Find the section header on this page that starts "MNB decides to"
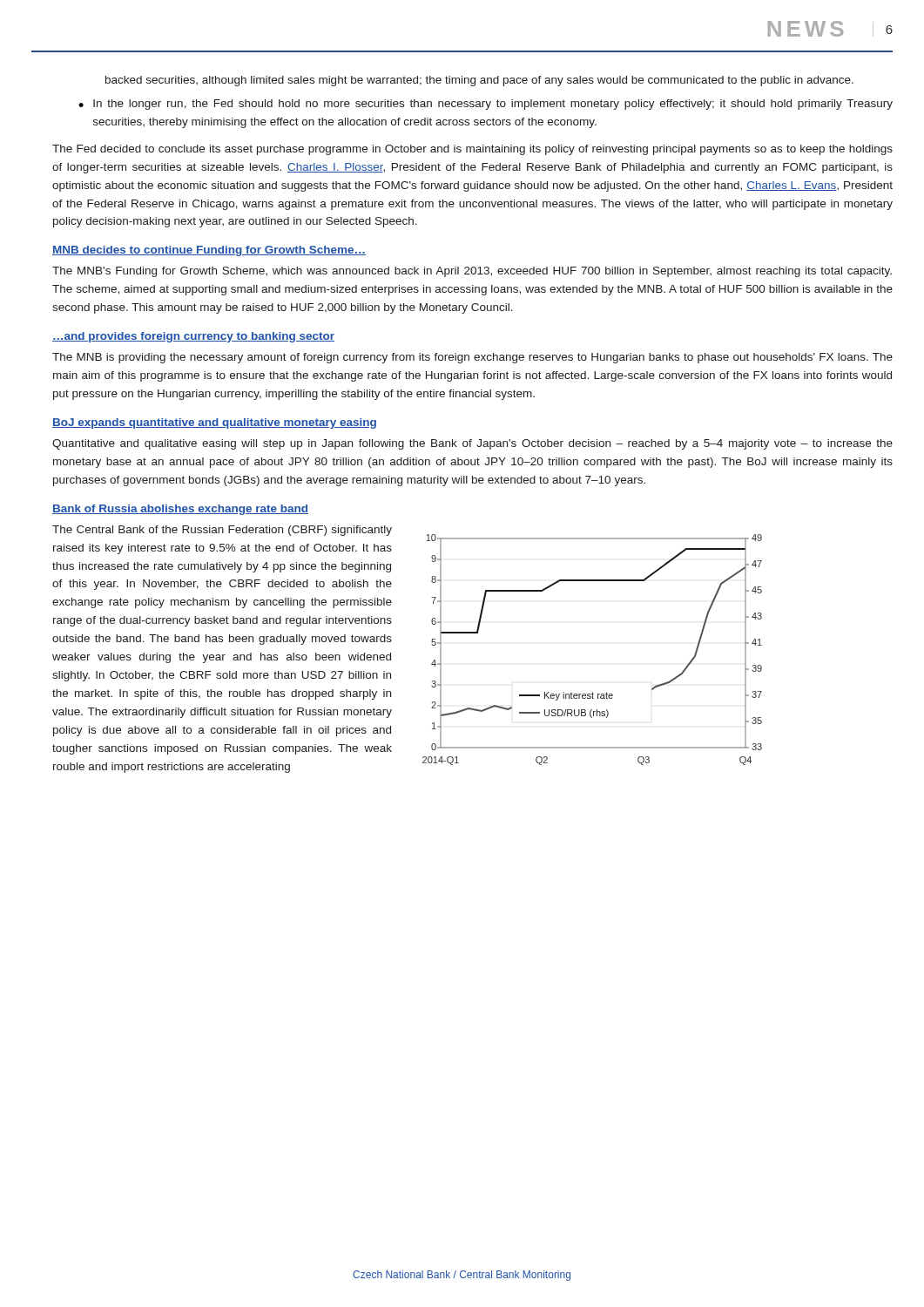The height and width of the screenshot is (1307, 924). [209, 251]
